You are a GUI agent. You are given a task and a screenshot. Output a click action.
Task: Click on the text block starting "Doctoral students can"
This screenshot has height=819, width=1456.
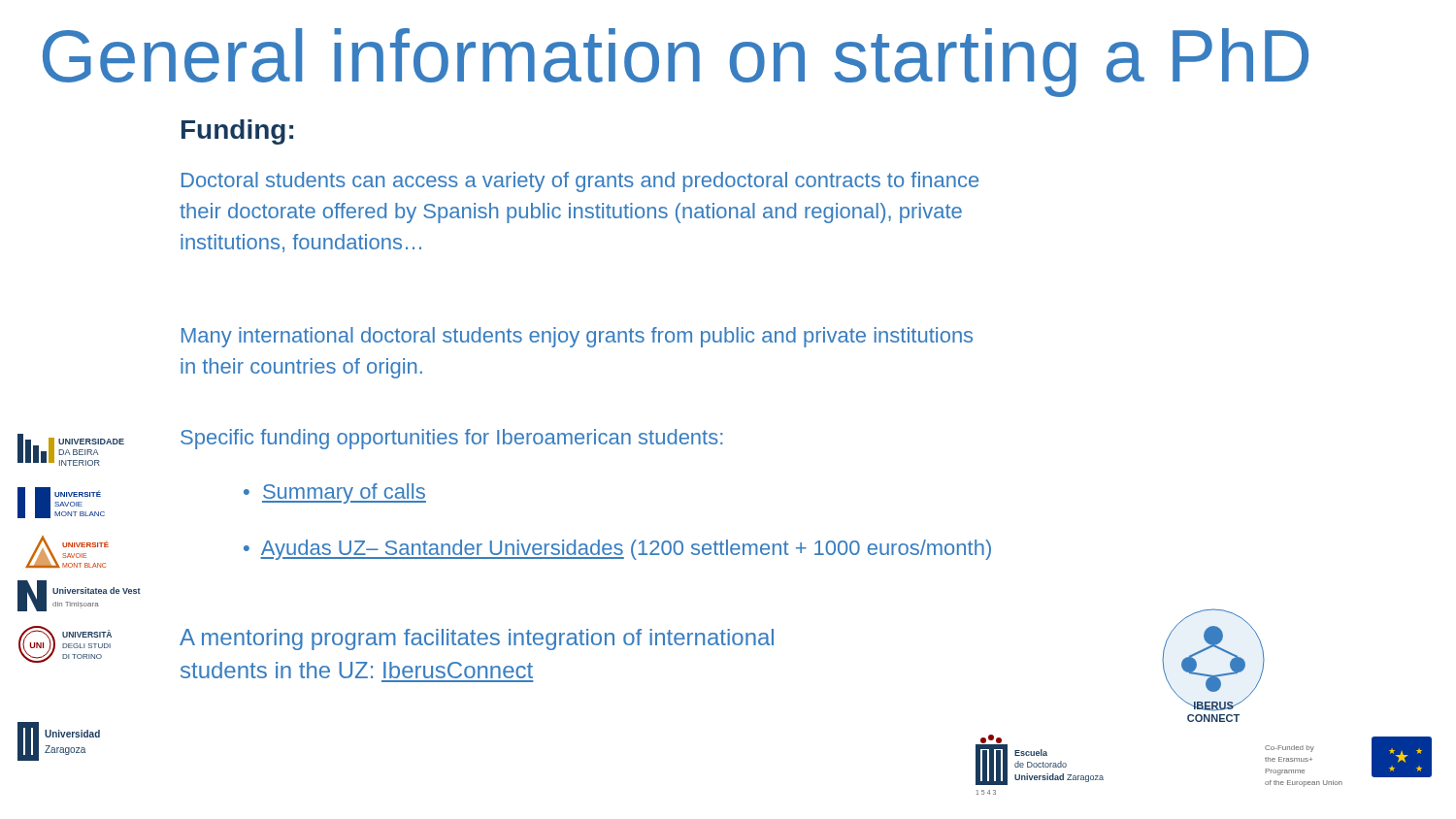tap(580, 211)
